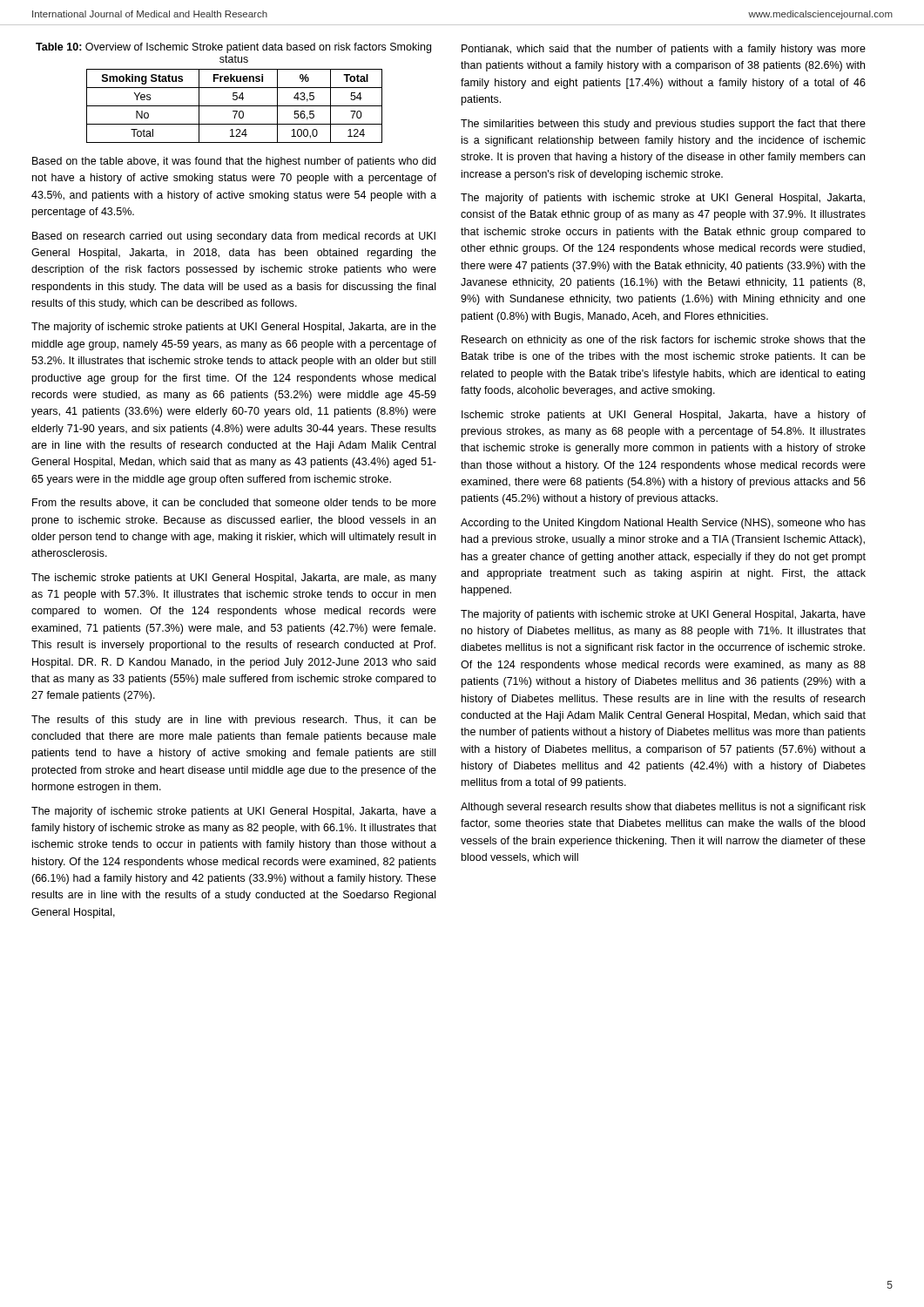Select the text block containing "The ischemic stroke patients"
Viewport: 924px width, 1307px height.
pyautogui.click(x=234, y=636)
